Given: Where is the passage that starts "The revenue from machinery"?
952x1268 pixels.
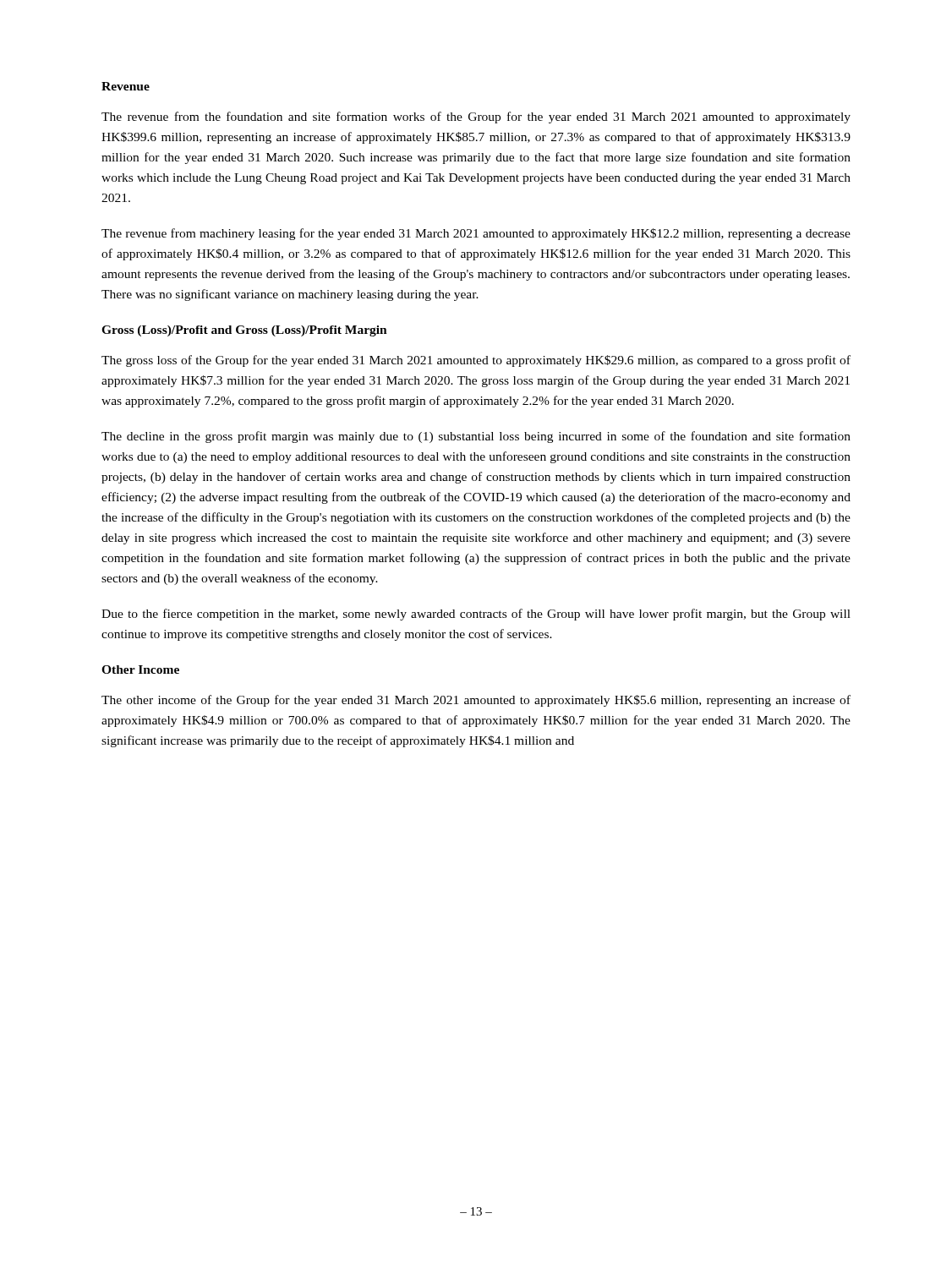Looking at the screenshot, I should (476, 263).
